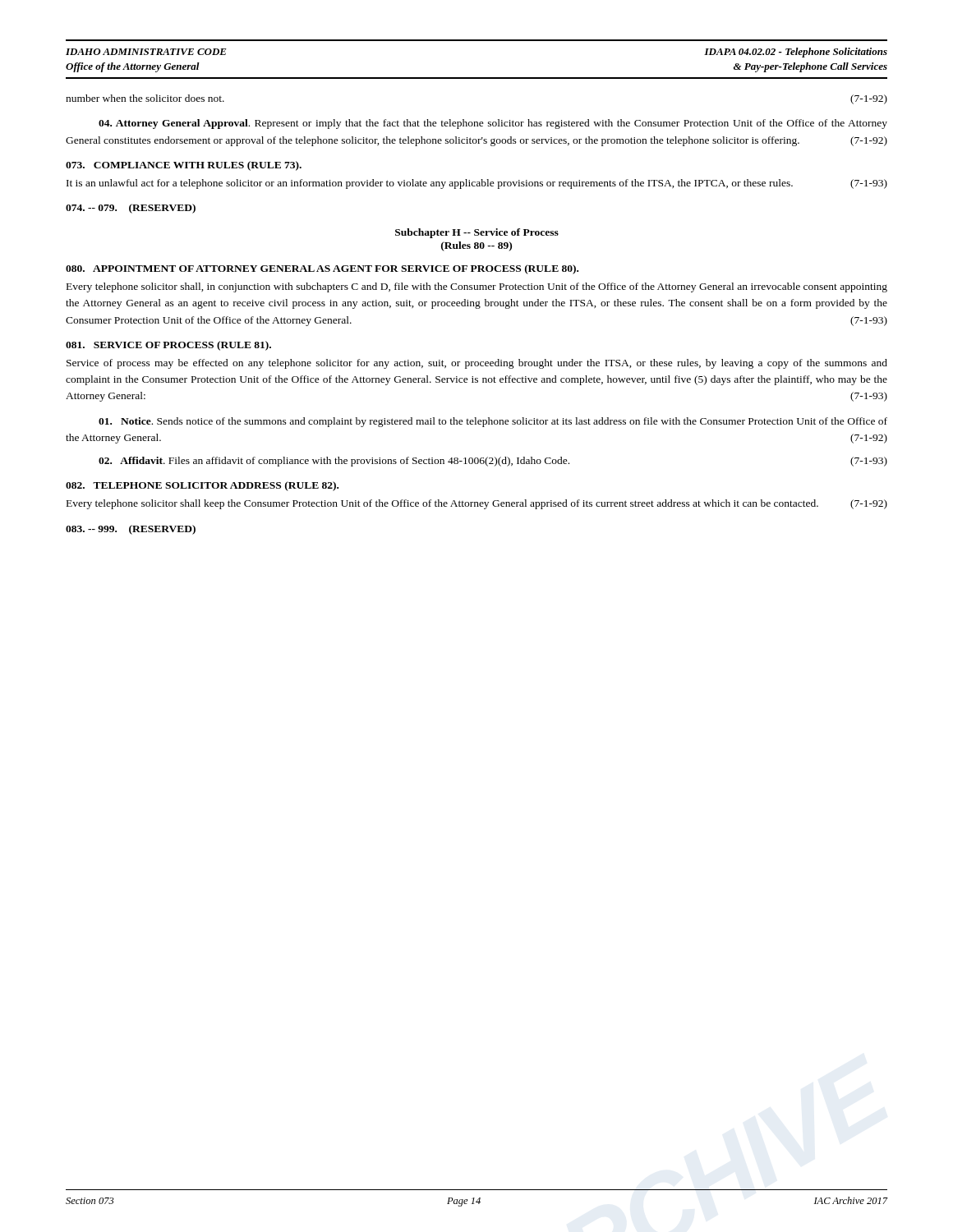Click on the region starting "074. -- 079. (RESERVED)"
Screen dimensions: 1232x953
[131, 207]
